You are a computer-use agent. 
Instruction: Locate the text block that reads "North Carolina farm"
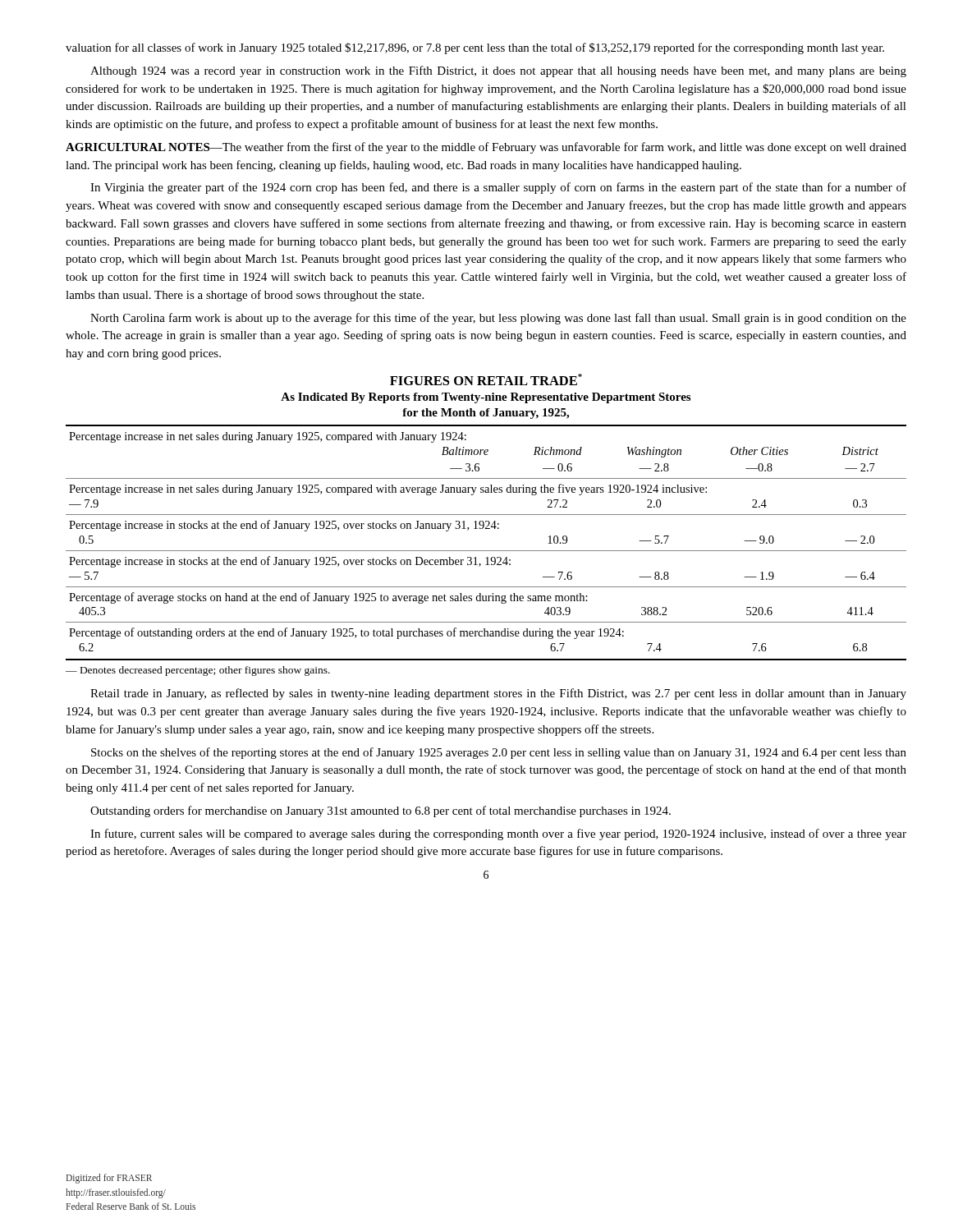[x=486, y=336]
